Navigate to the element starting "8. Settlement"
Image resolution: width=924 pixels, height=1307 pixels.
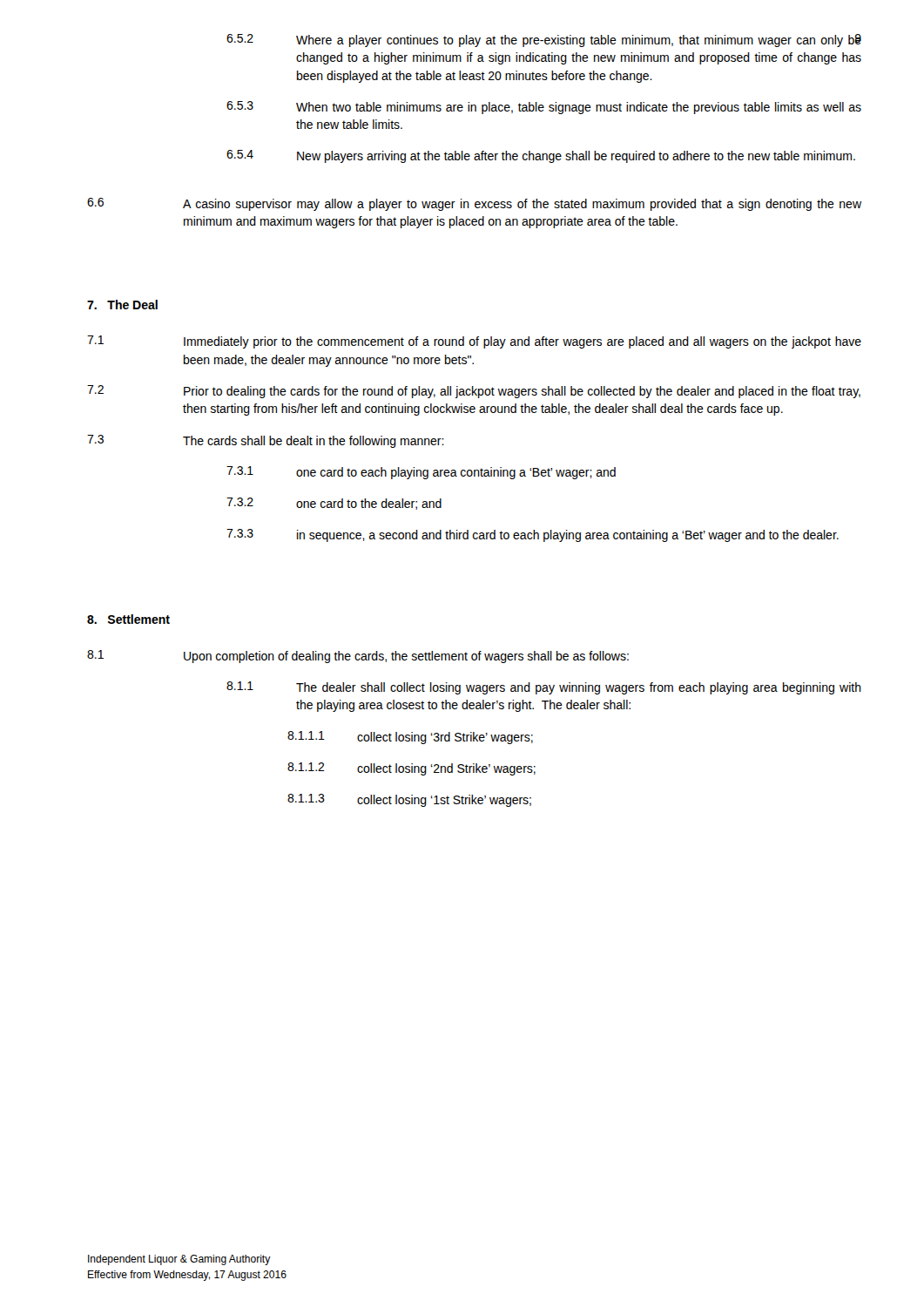(128, 619)
